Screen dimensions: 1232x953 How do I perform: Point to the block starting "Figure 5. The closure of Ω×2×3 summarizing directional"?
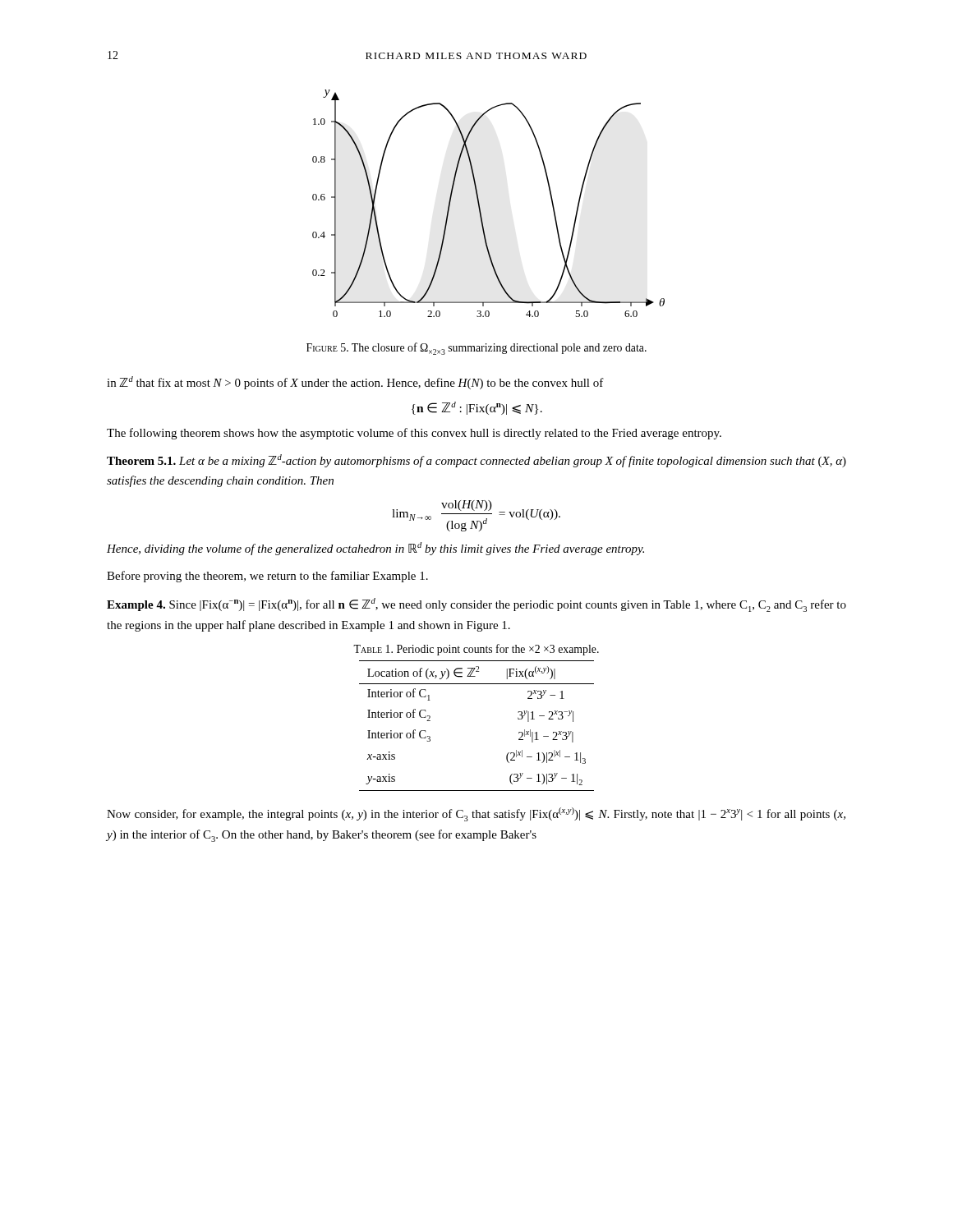476,349
